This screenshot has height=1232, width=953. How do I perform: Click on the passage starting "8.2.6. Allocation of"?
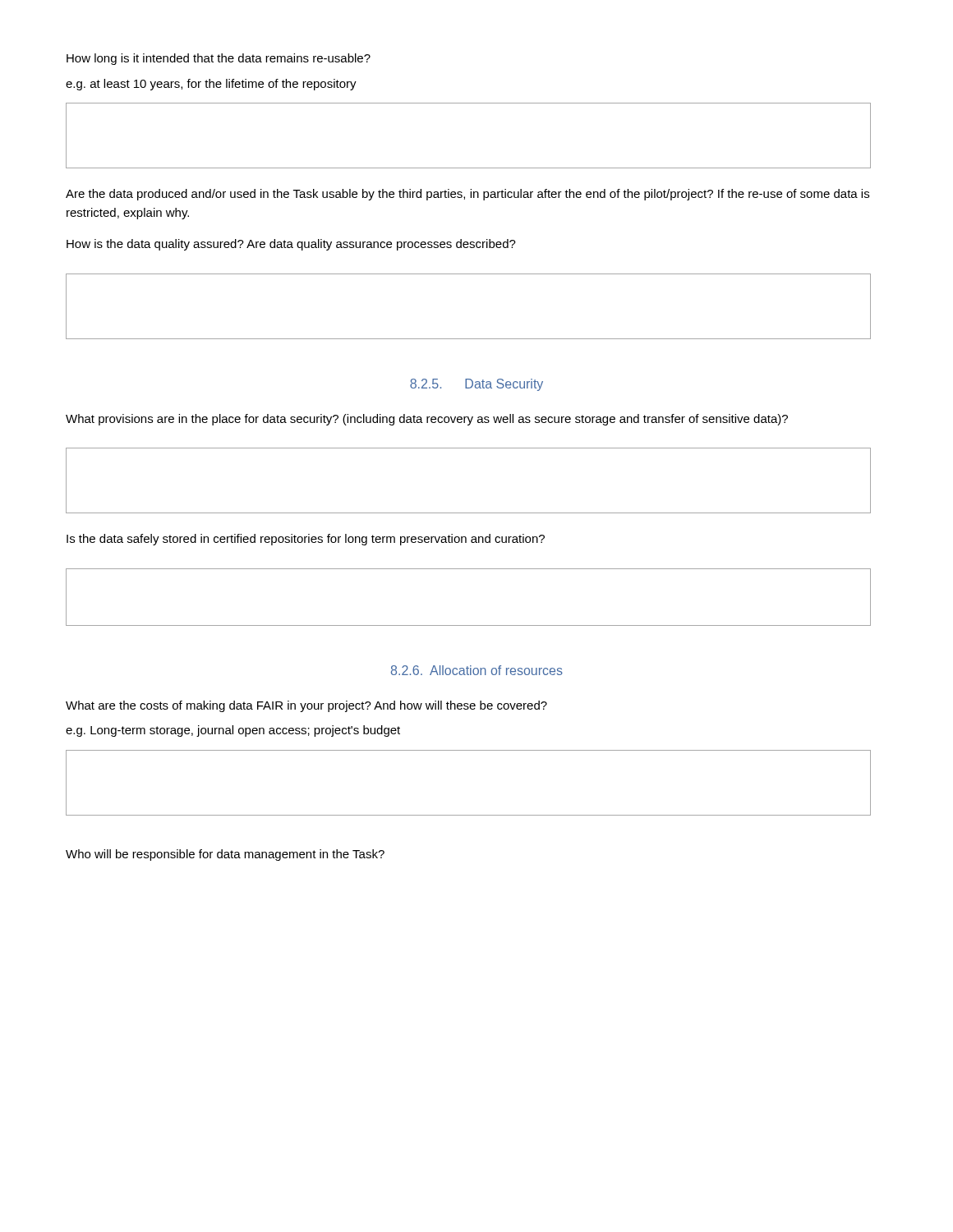tap(476, 670)
